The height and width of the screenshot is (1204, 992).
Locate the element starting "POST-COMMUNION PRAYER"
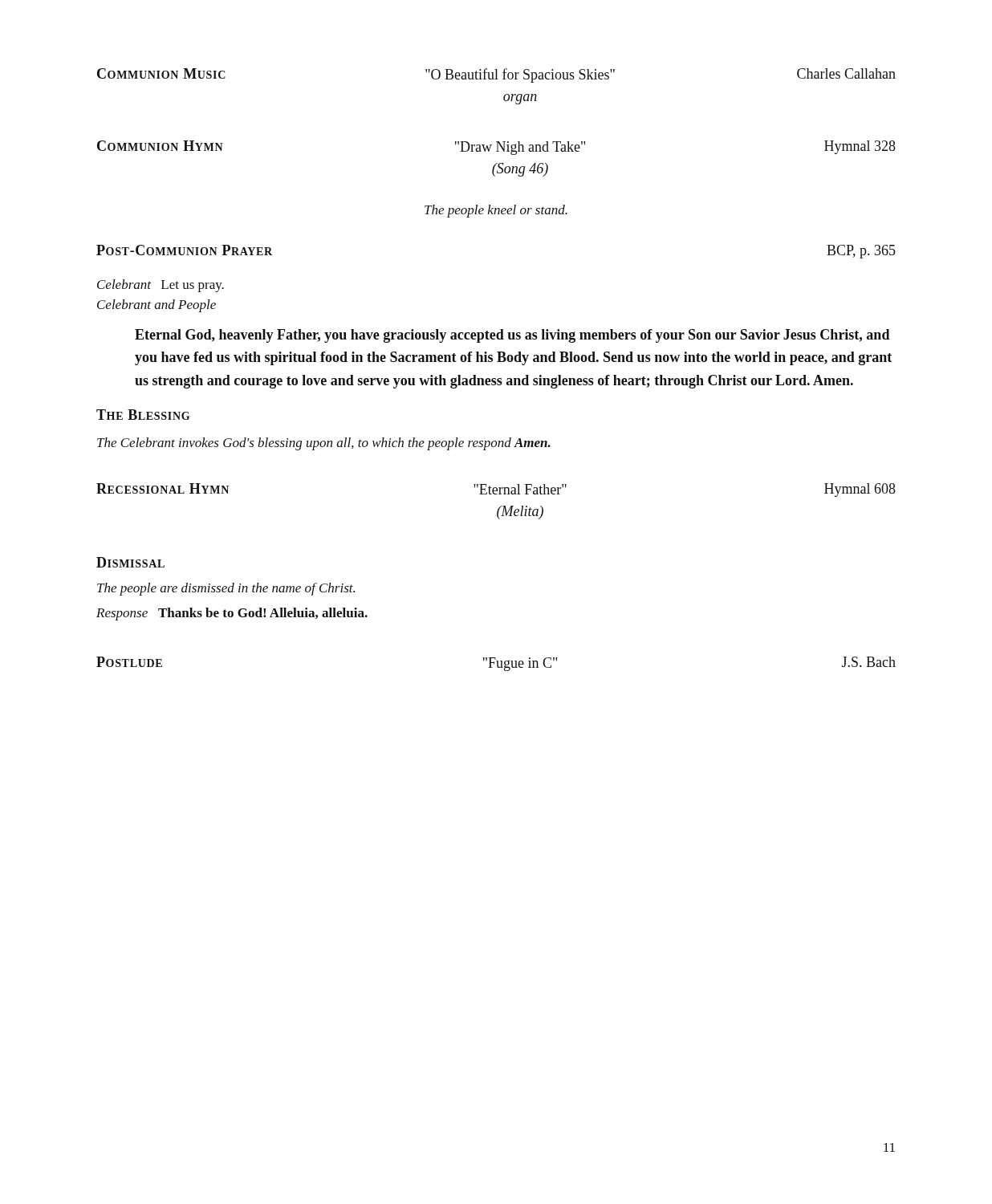pos(185,250)
